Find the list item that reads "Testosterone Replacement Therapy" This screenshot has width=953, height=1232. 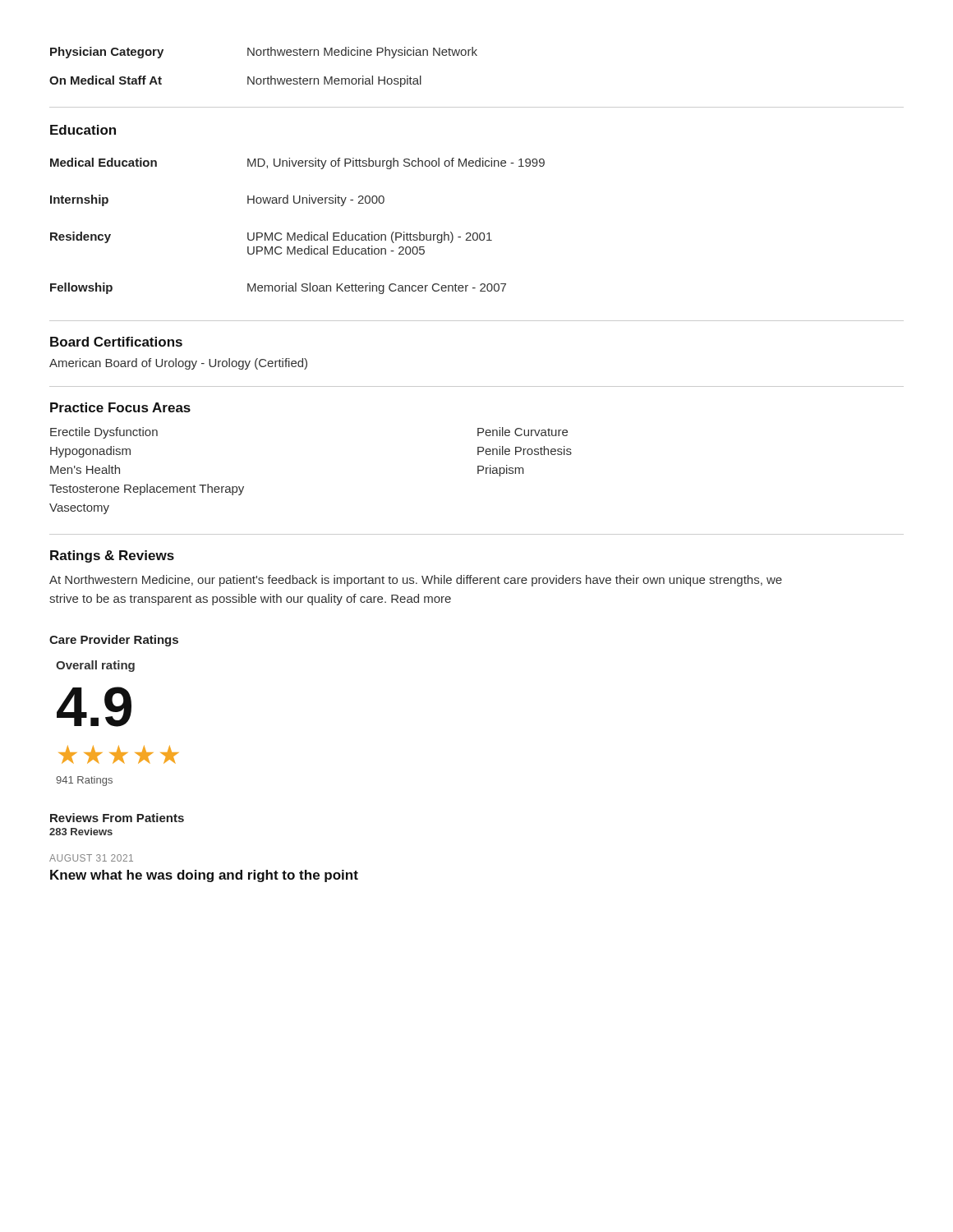point(147,488)
